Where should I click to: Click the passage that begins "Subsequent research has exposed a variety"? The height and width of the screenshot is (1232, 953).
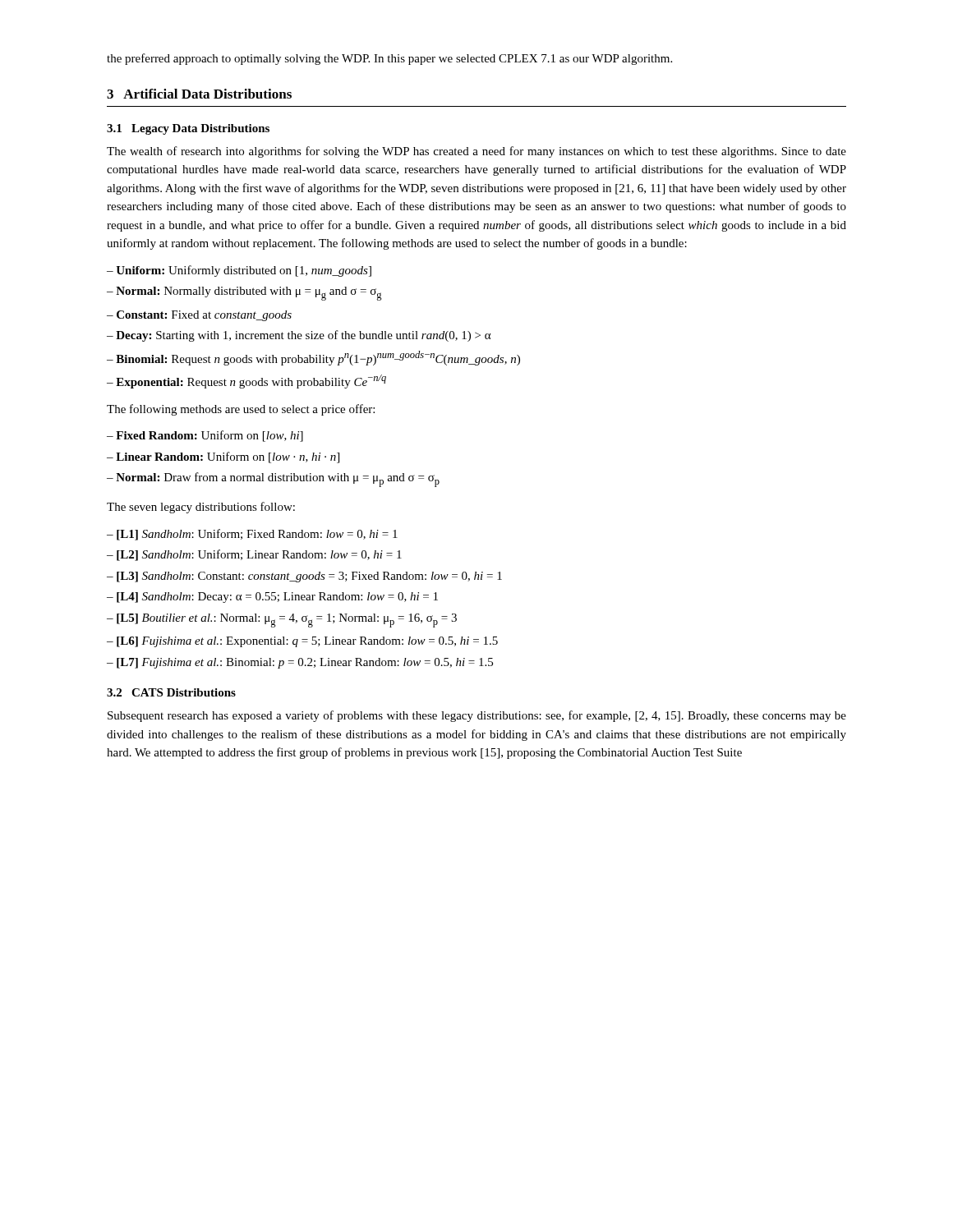point(476,734)
